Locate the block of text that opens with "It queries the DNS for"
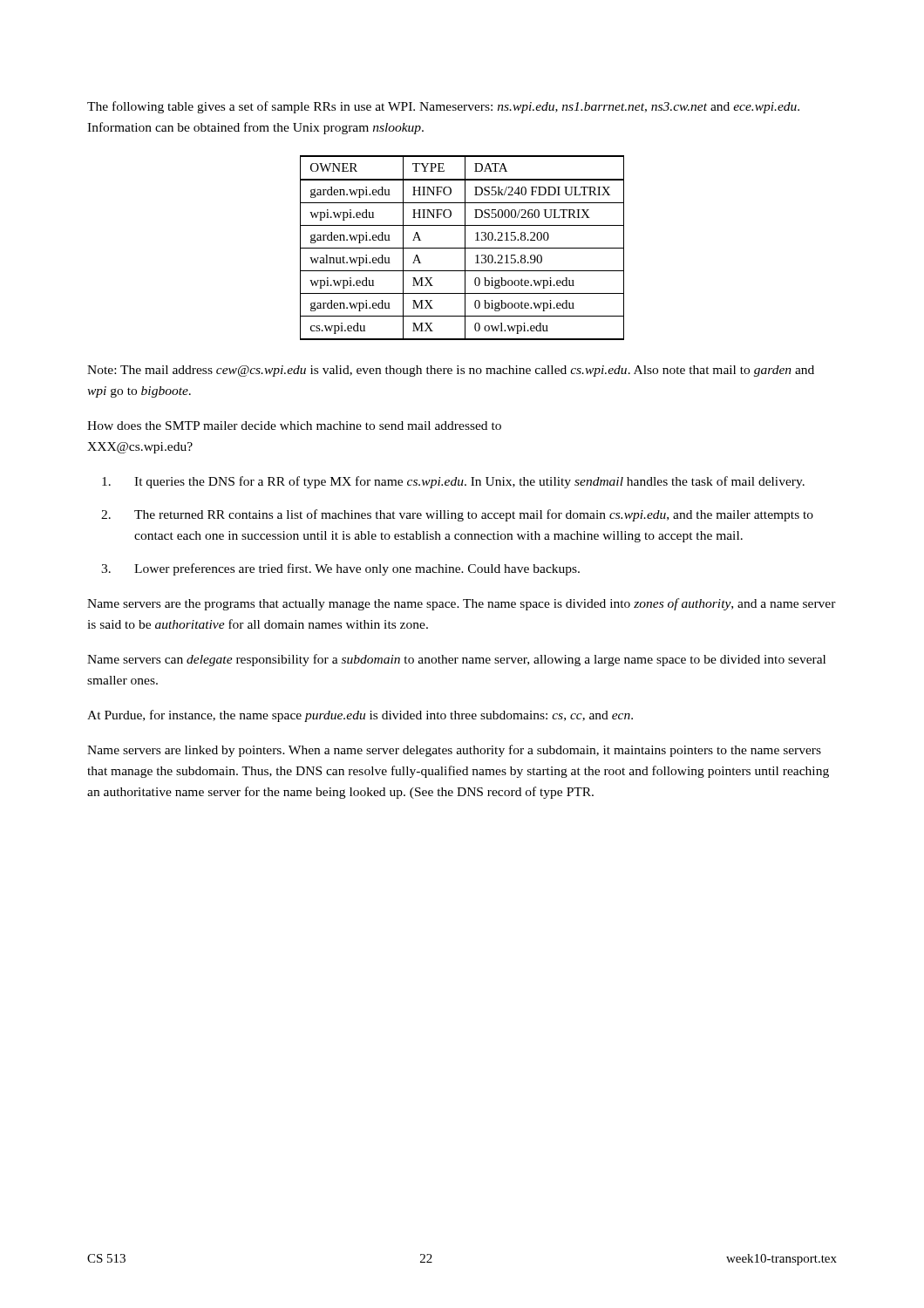Screen dimensions: 1308x924 462,481
